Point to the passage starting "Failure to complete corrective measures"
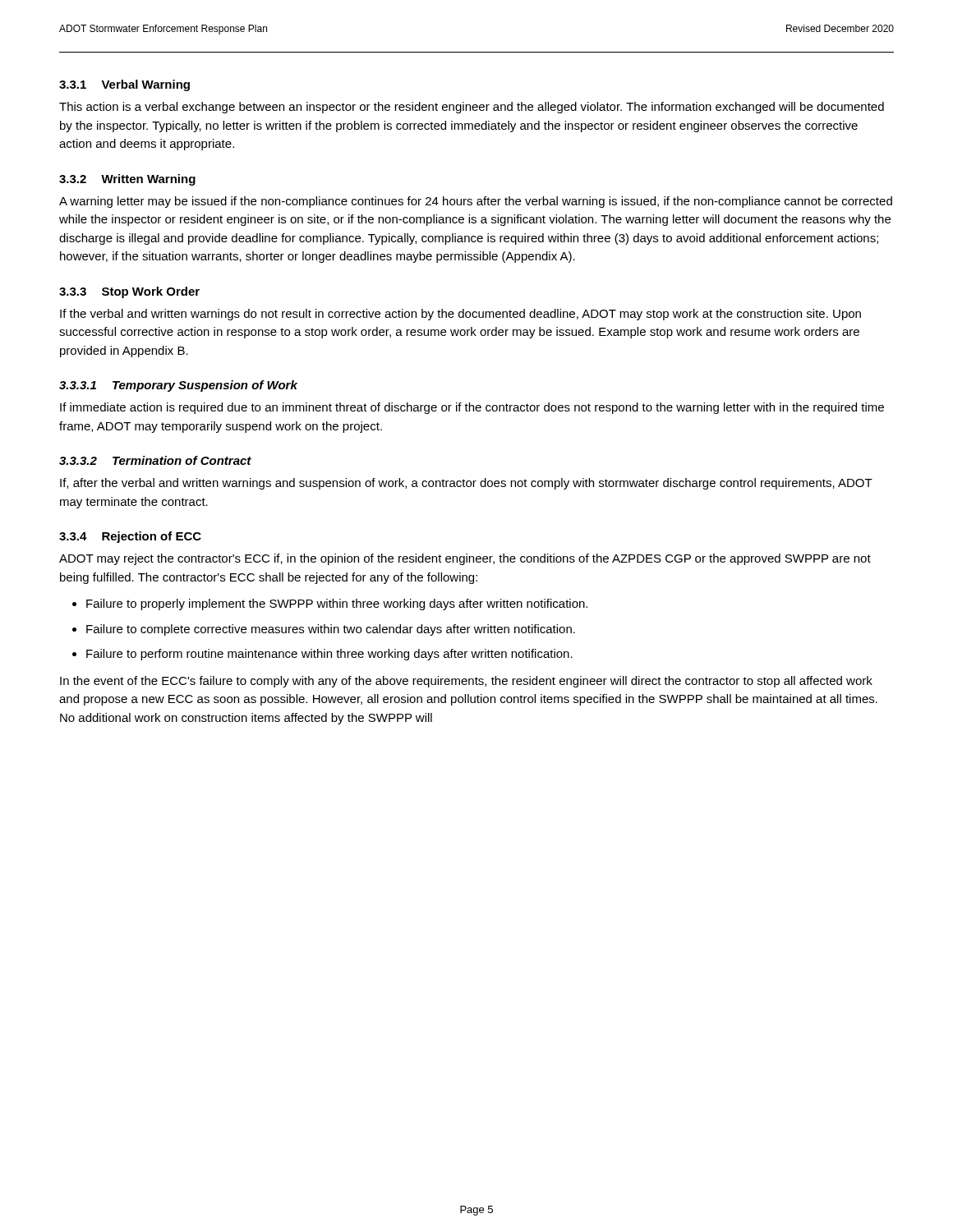Screen dimensions: 1232x953 (x=331, y=628)
